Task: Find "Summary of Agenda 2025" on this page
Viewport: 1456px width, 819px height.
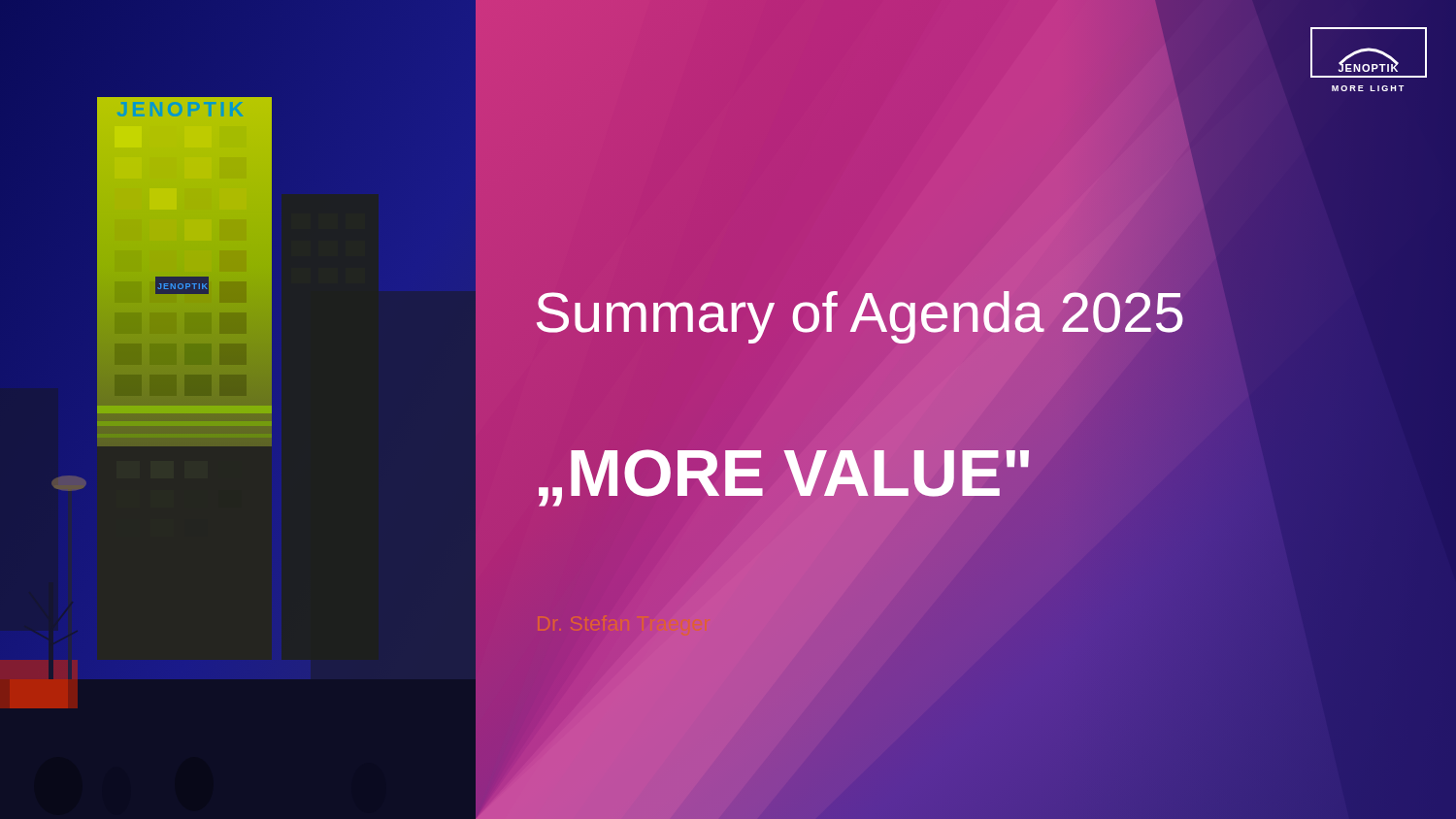Action: pyautogui.click(x=859, y=312)
